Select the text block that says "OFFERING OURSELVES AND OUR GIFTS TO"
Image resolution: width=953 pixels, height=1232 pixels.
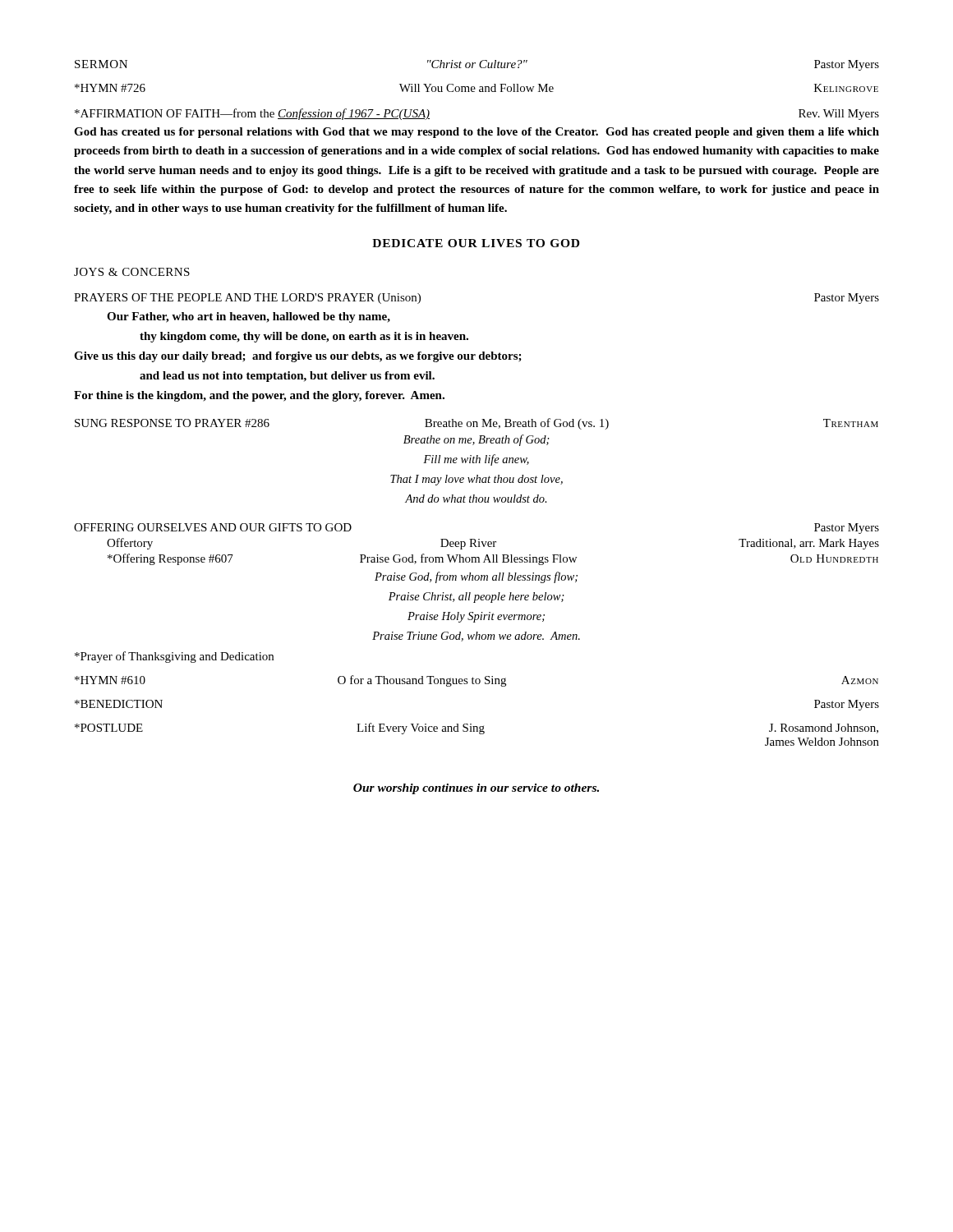pyautogui.click(x=476, y=592)
